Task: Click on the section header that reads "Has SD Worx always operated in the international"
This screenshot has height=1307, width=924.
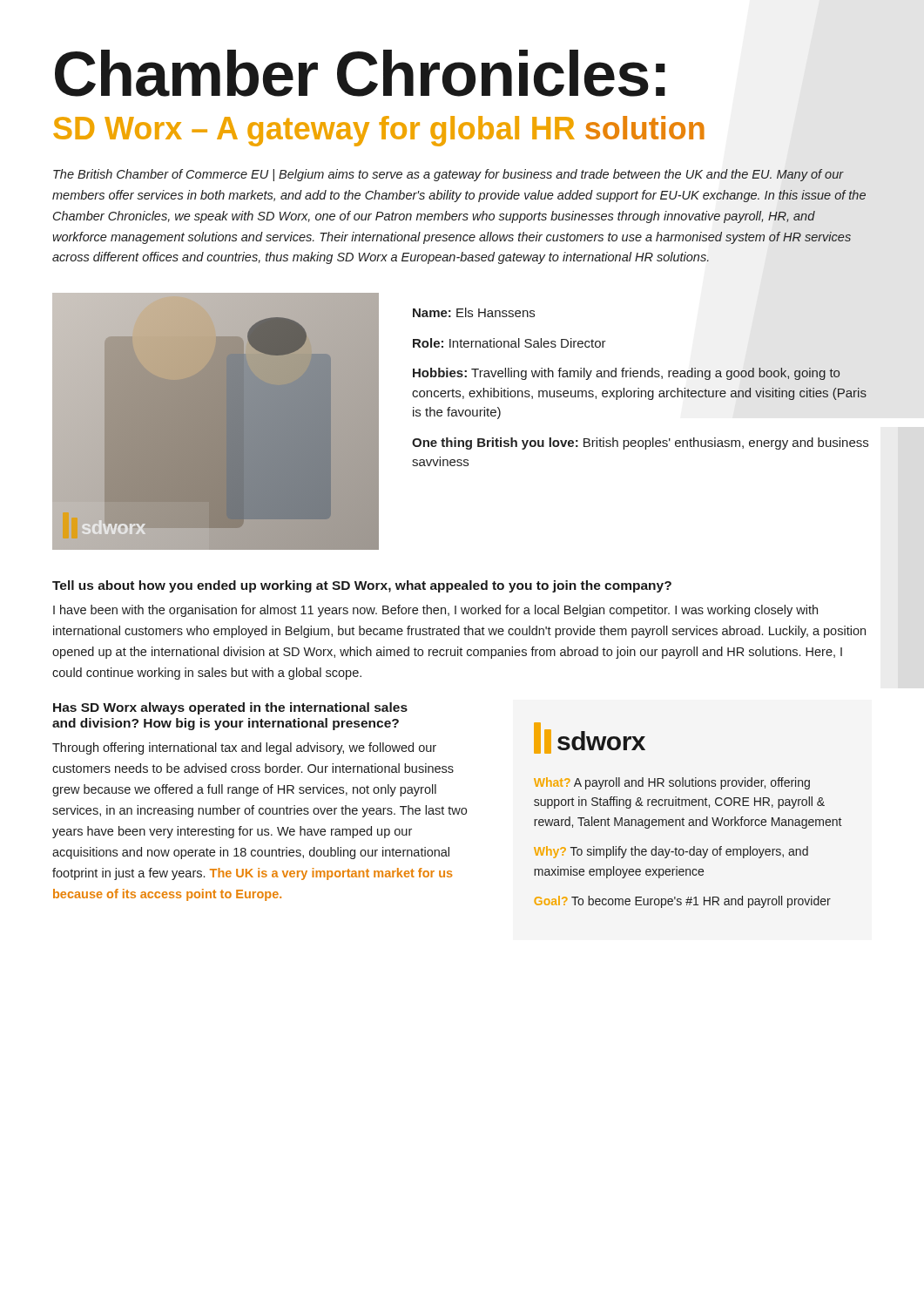Action: pyautogui.click(x=267, y=715)
